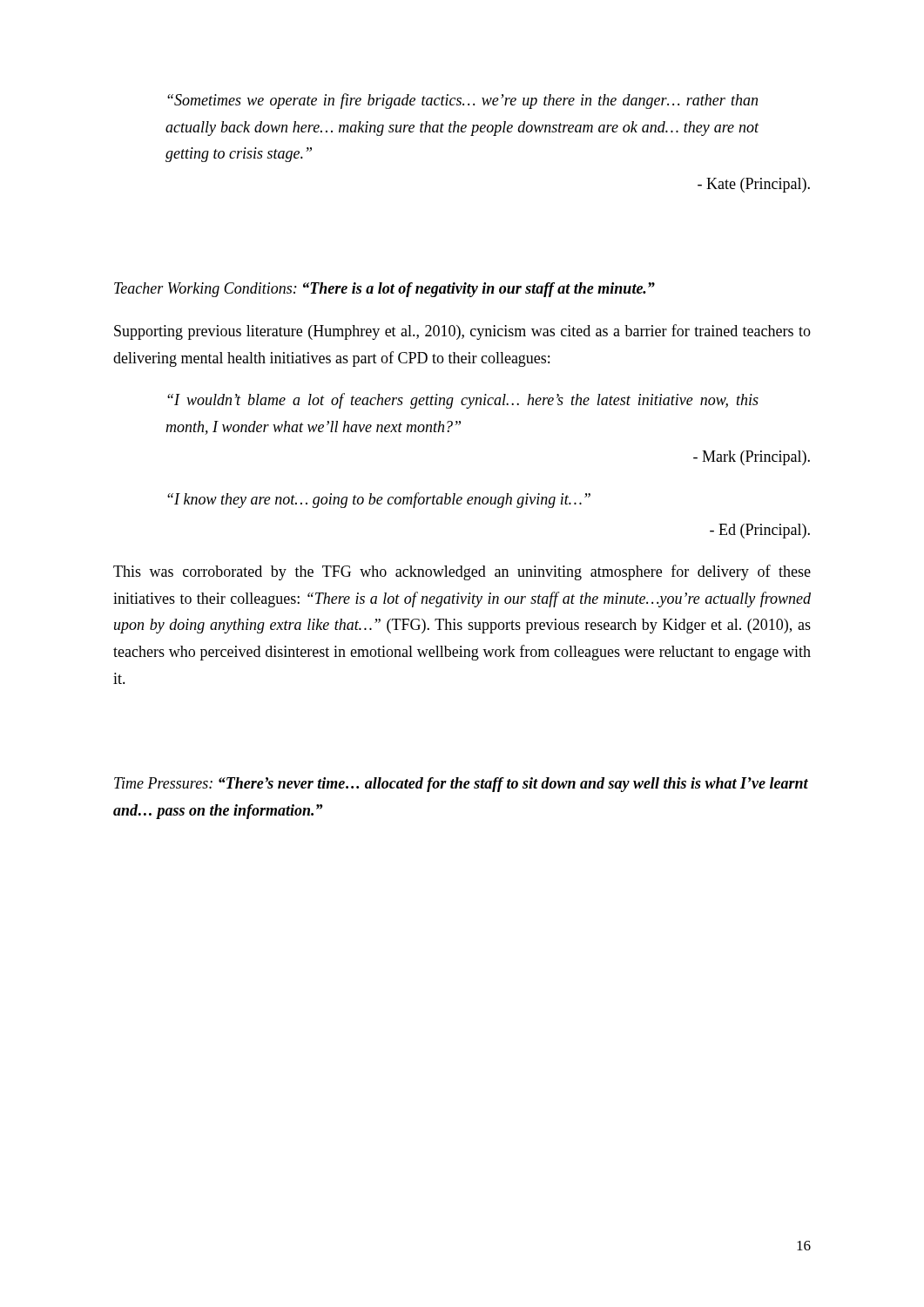Image resolution: width=924 pixels, height=1307 pixels.
Task: Click the passage that begins "This was corroborated by the"
Action: click(x=462, y=625)
